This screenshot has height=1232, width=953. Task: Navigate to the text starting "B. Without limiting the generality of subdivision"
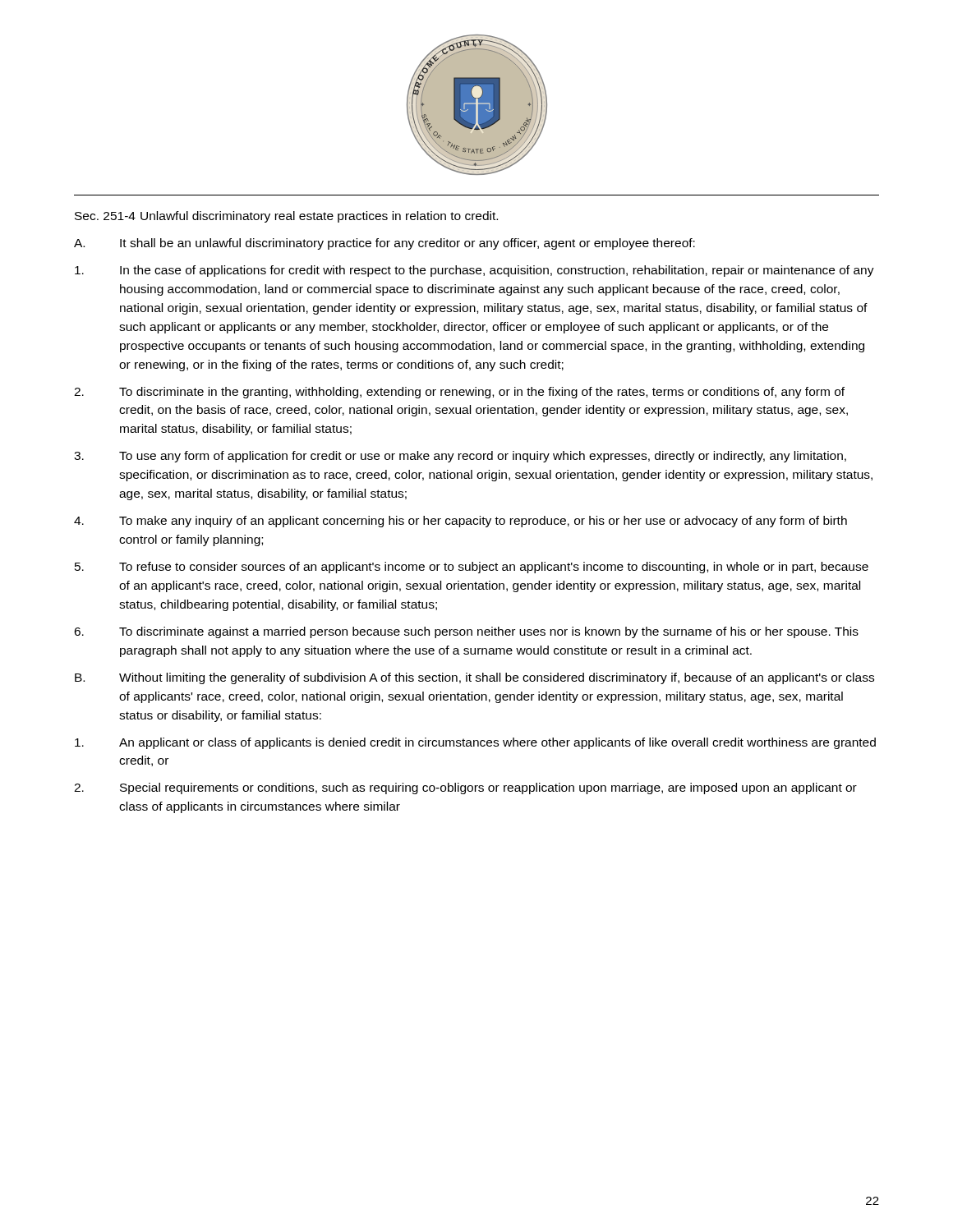click(x=476, y=697)
